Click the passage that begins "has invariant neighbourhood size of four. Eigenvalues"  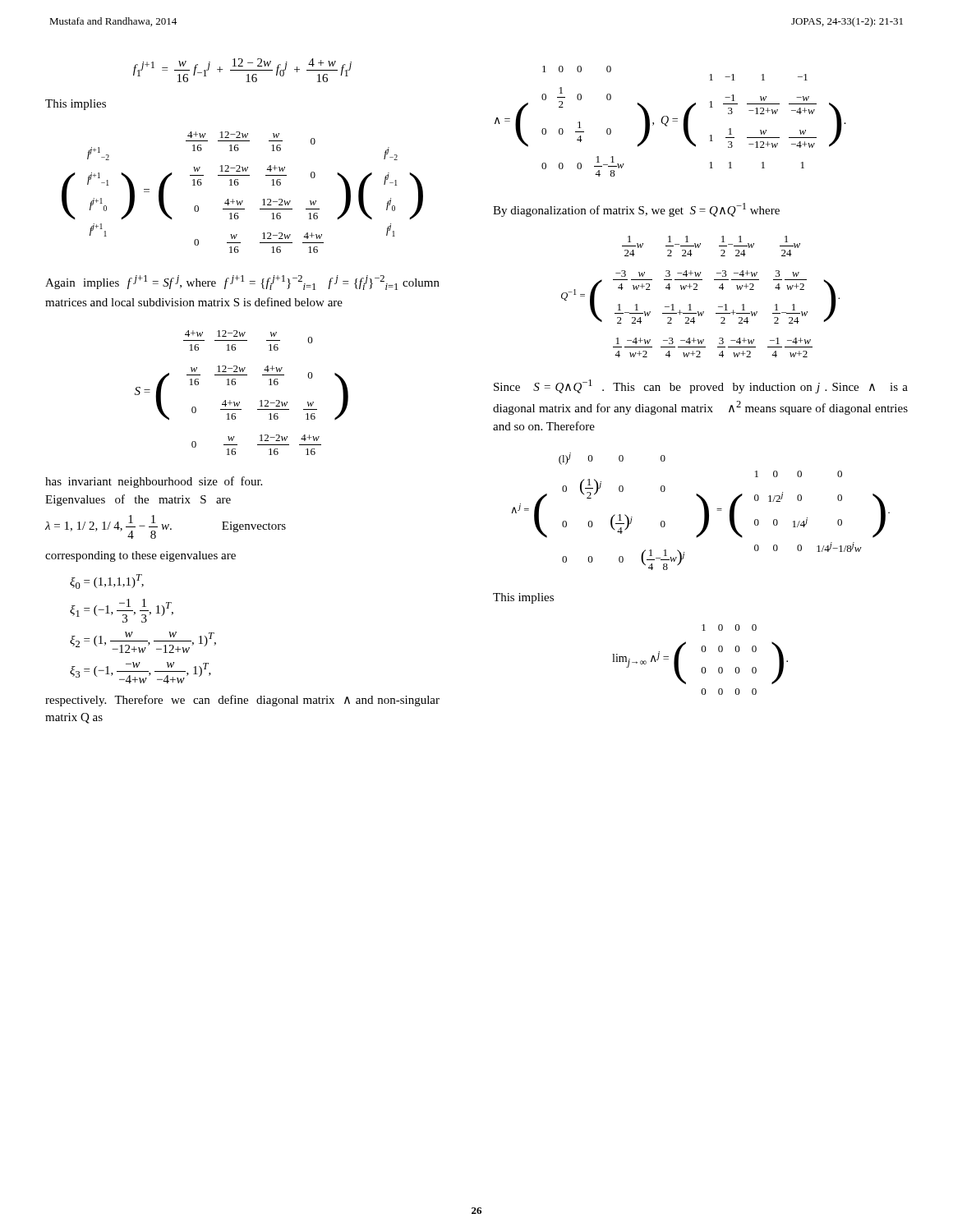(x=166, y=508)
